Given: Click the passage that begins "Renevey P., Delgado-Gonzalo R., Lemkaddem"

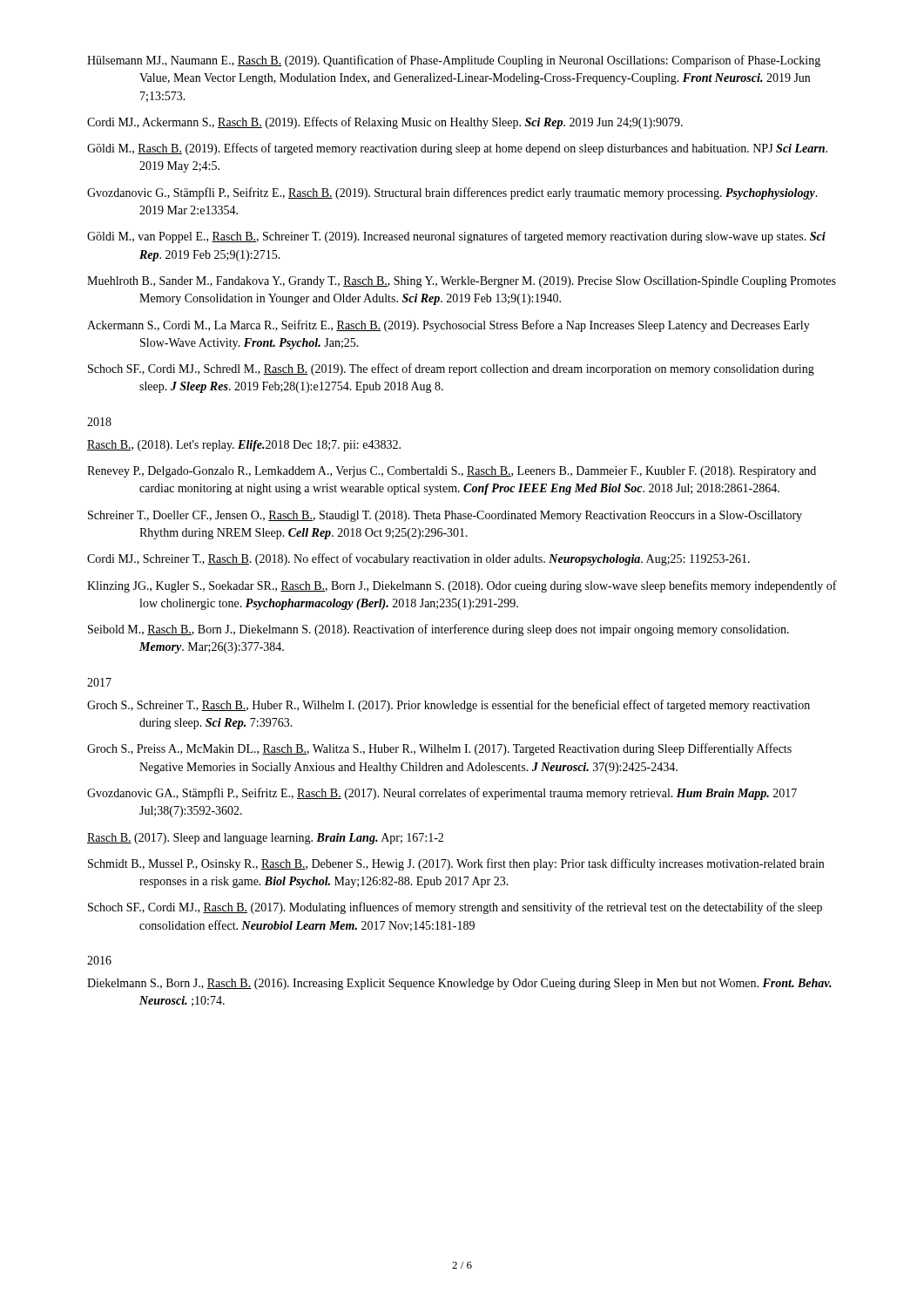Looking at the screenshot, I should [452, 480].
